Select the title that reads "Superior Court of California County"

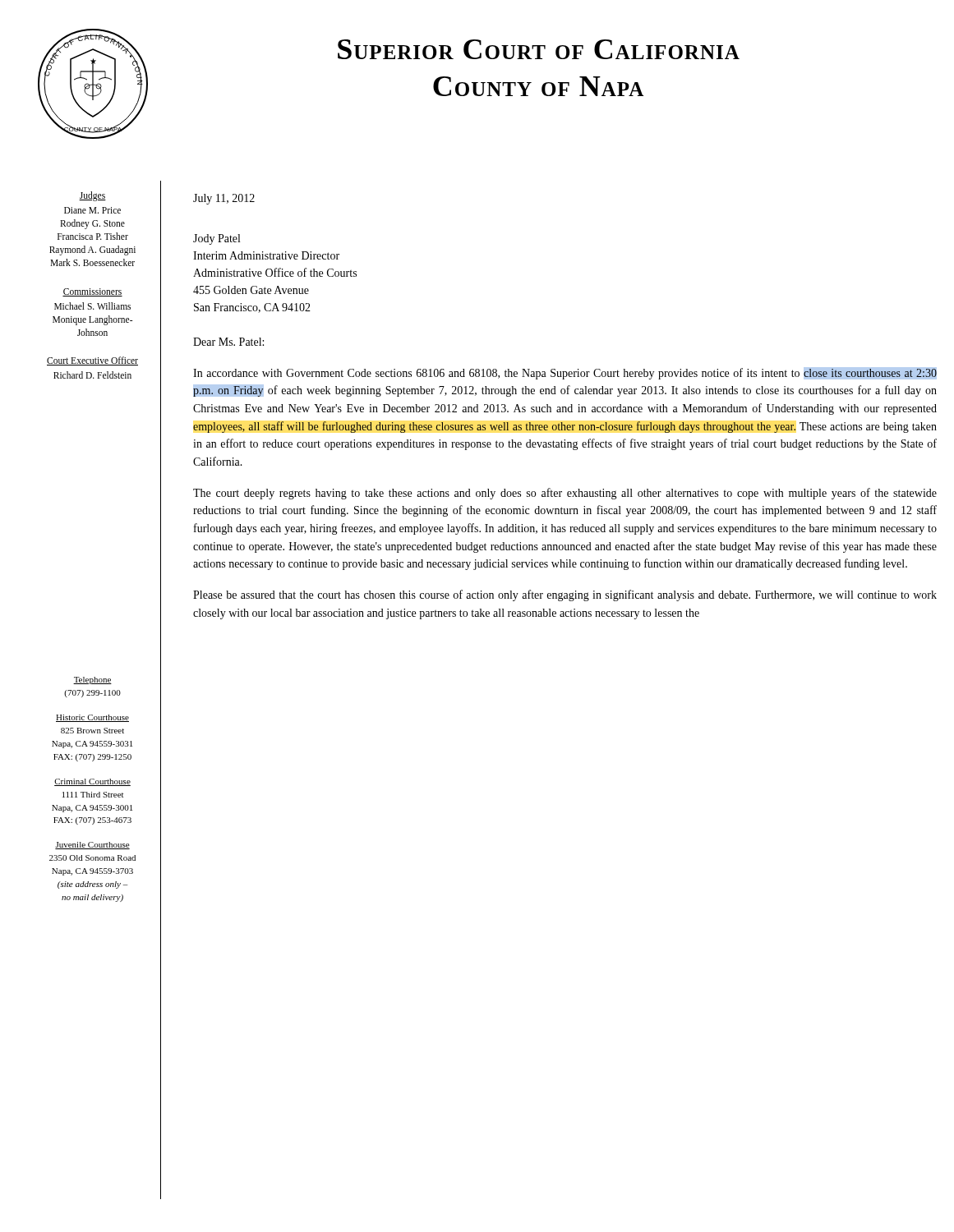(x=538, y=68)
